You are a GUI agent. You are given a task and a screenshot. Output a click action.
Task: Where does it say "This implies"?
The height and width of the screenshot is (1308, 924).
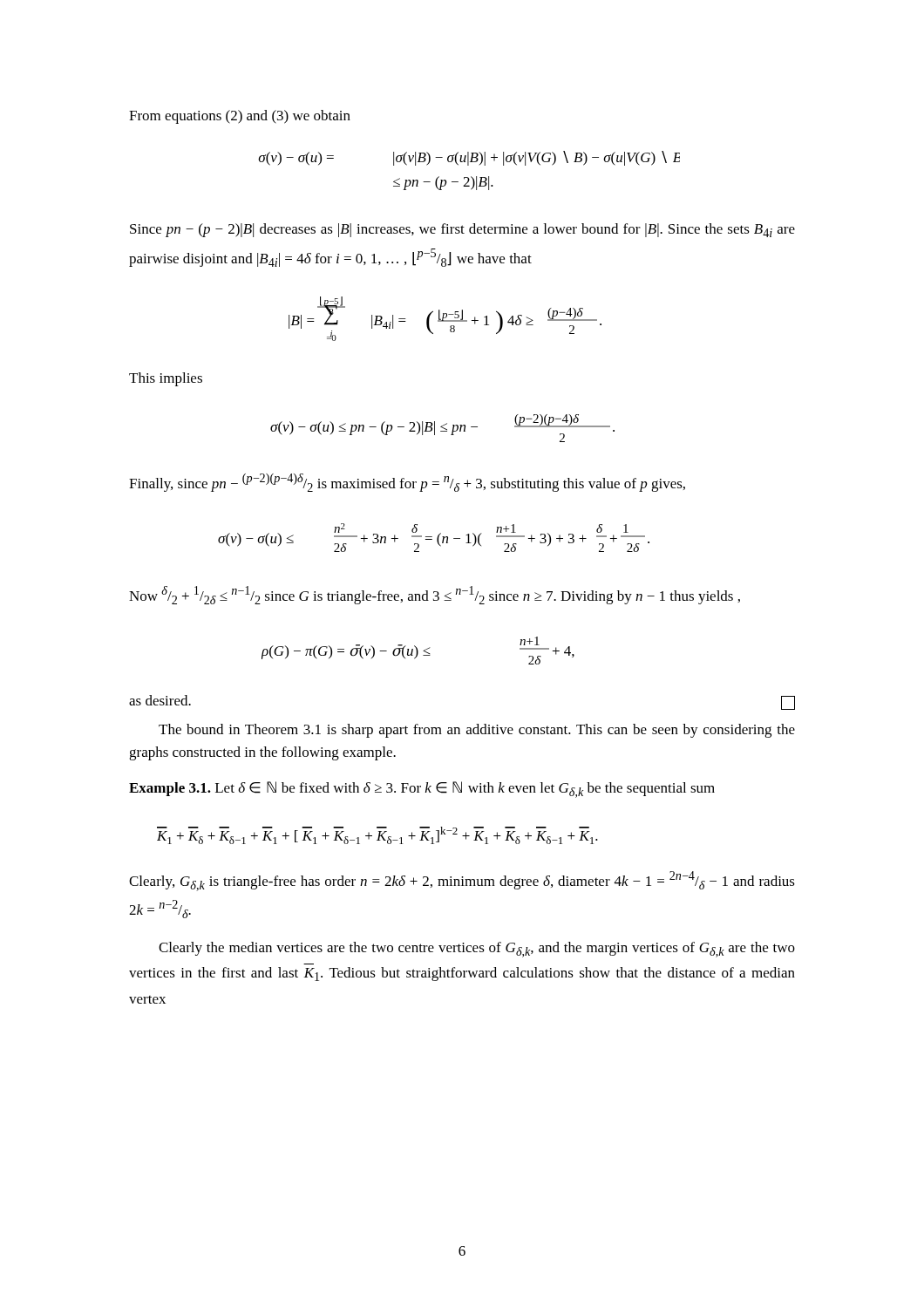[x=166, y=379]
